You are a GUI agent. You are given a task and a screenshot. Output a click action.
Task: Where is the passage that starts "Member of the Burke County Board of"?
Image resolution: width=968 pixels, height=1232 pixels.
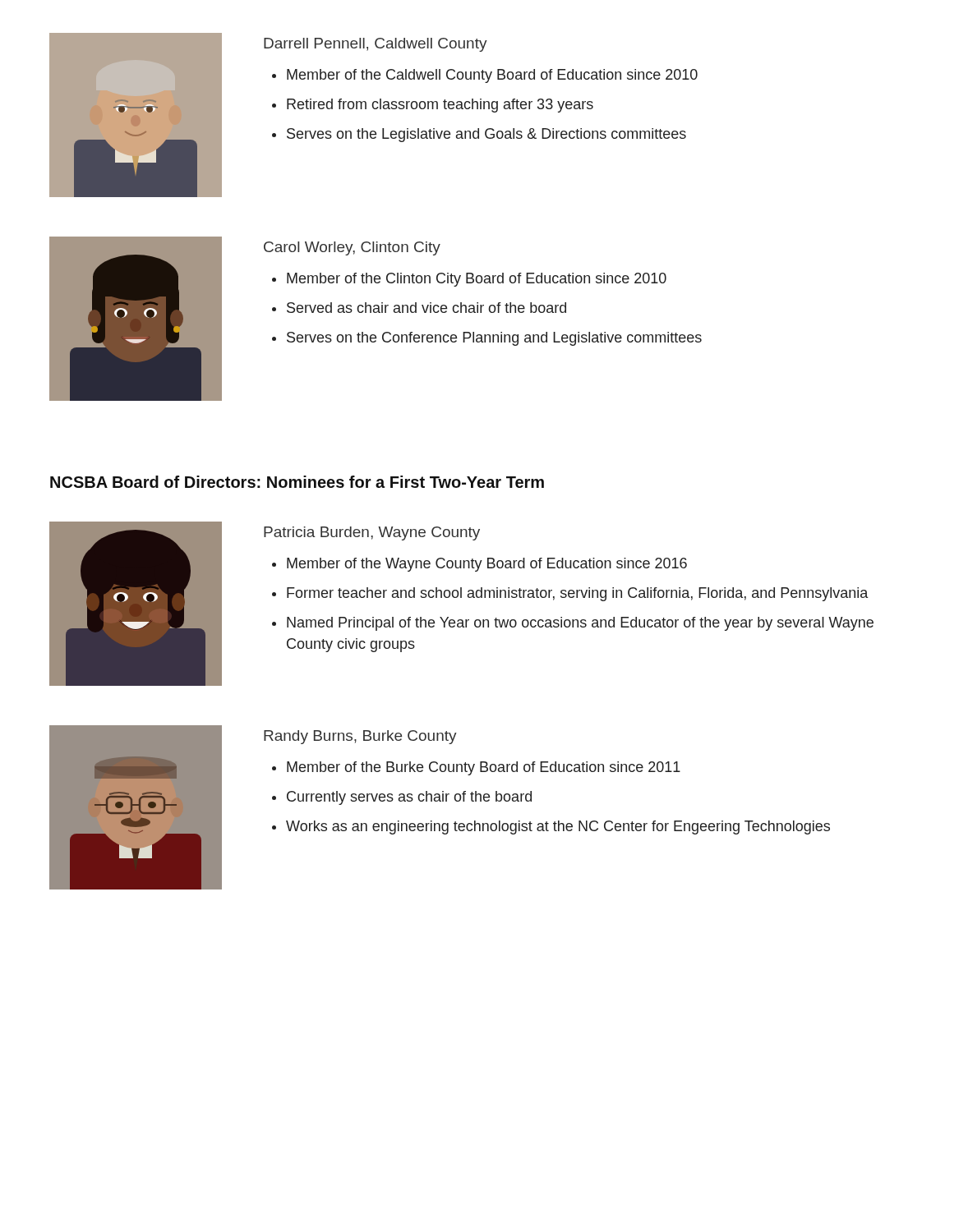point(483,767)
